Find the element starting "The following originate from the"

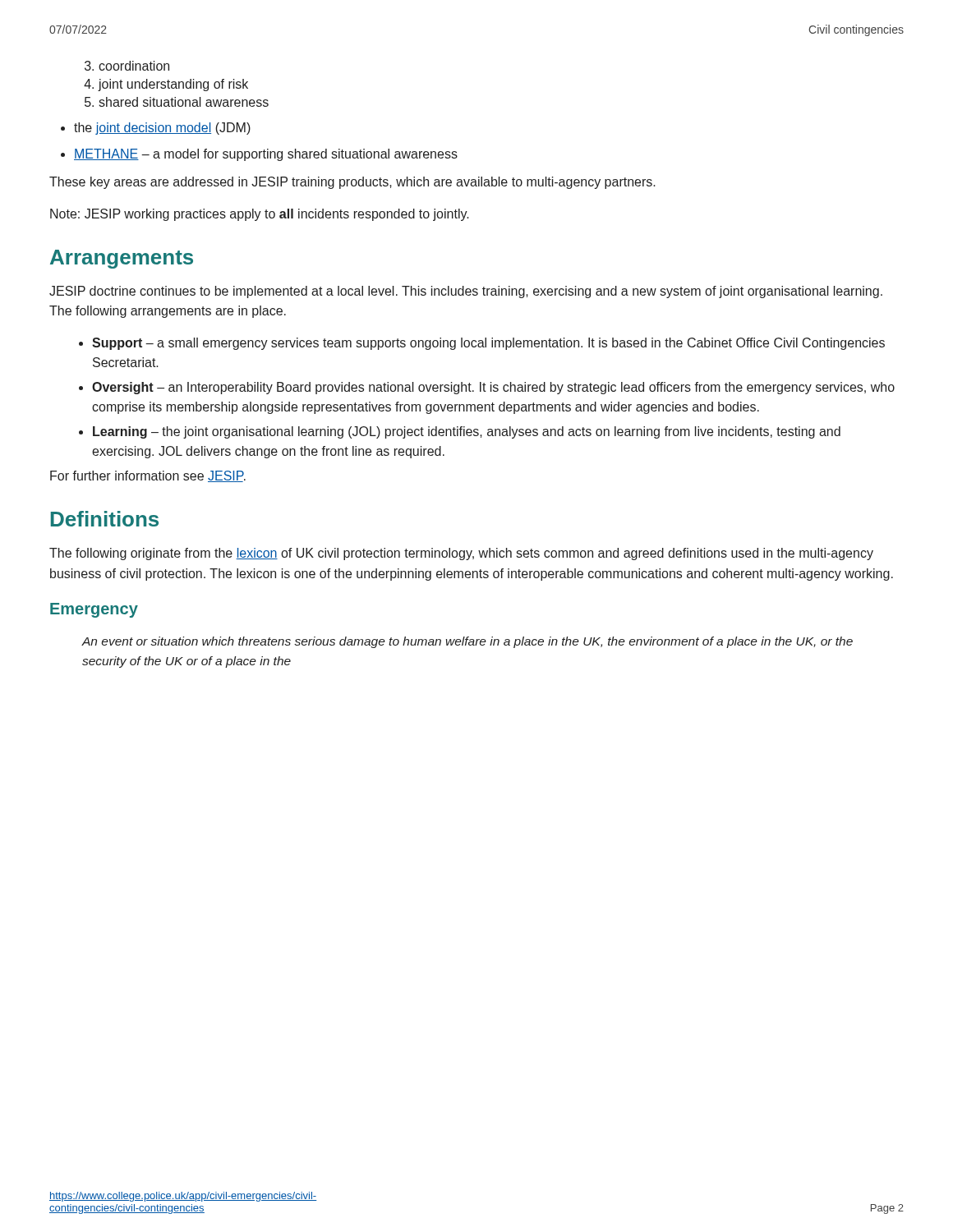(x=471, y=563)
